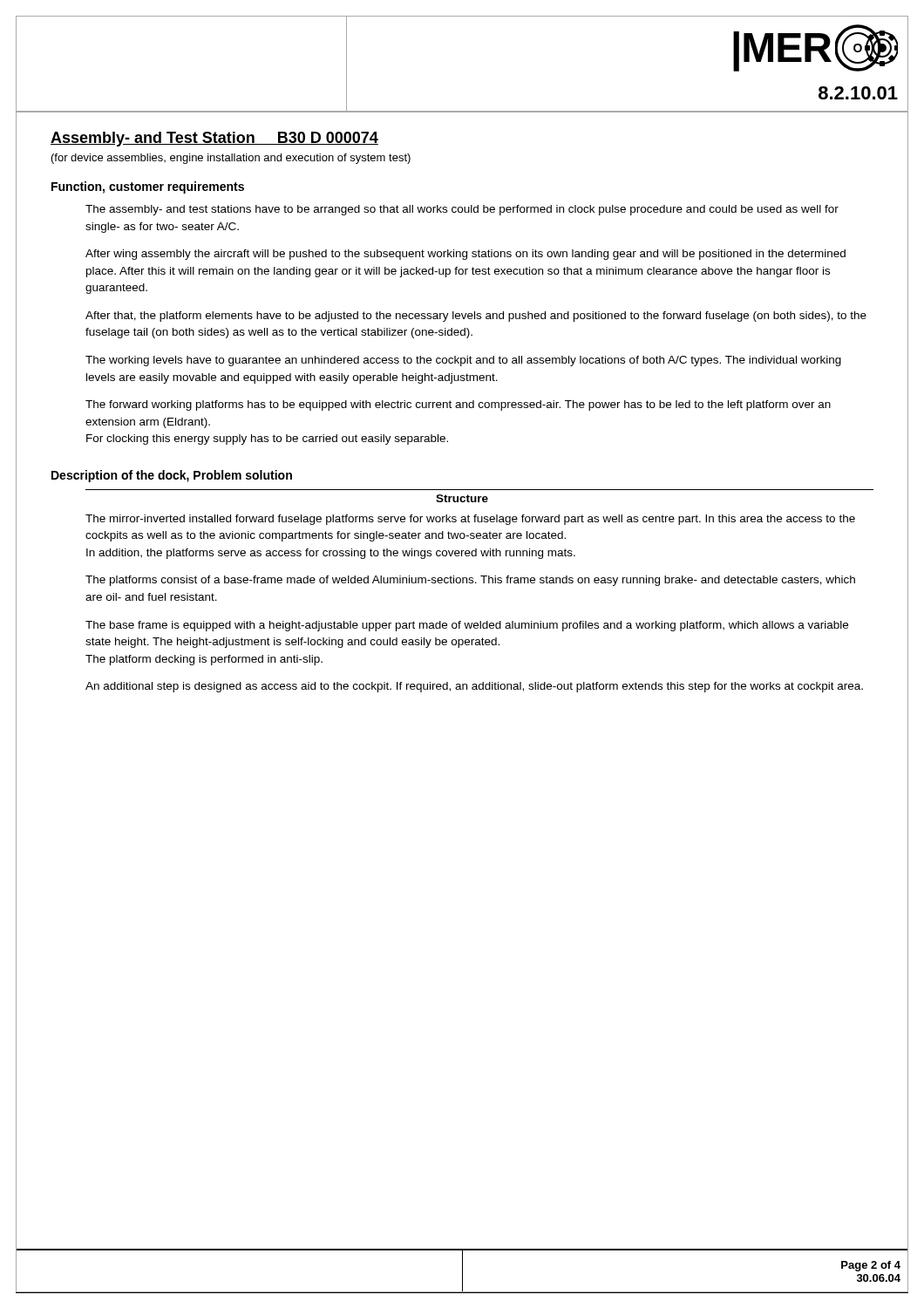
Task: Select the block starting "The assembly- and test stations have to be"
Action: (x=462, y=217)
